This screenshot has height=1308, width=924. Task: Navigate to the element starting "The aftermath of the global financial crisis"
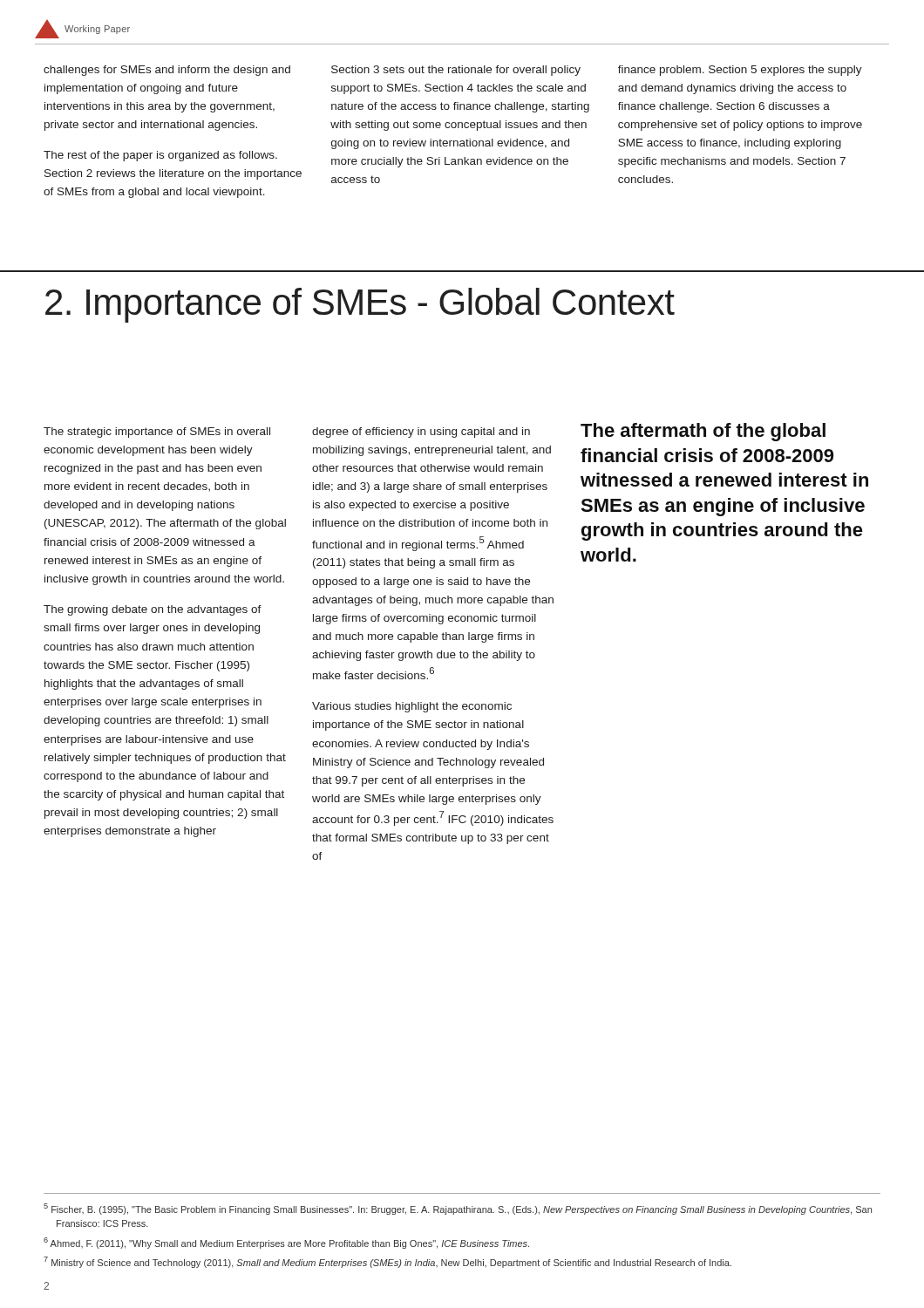pyautogui.click(x=730, y=493)
